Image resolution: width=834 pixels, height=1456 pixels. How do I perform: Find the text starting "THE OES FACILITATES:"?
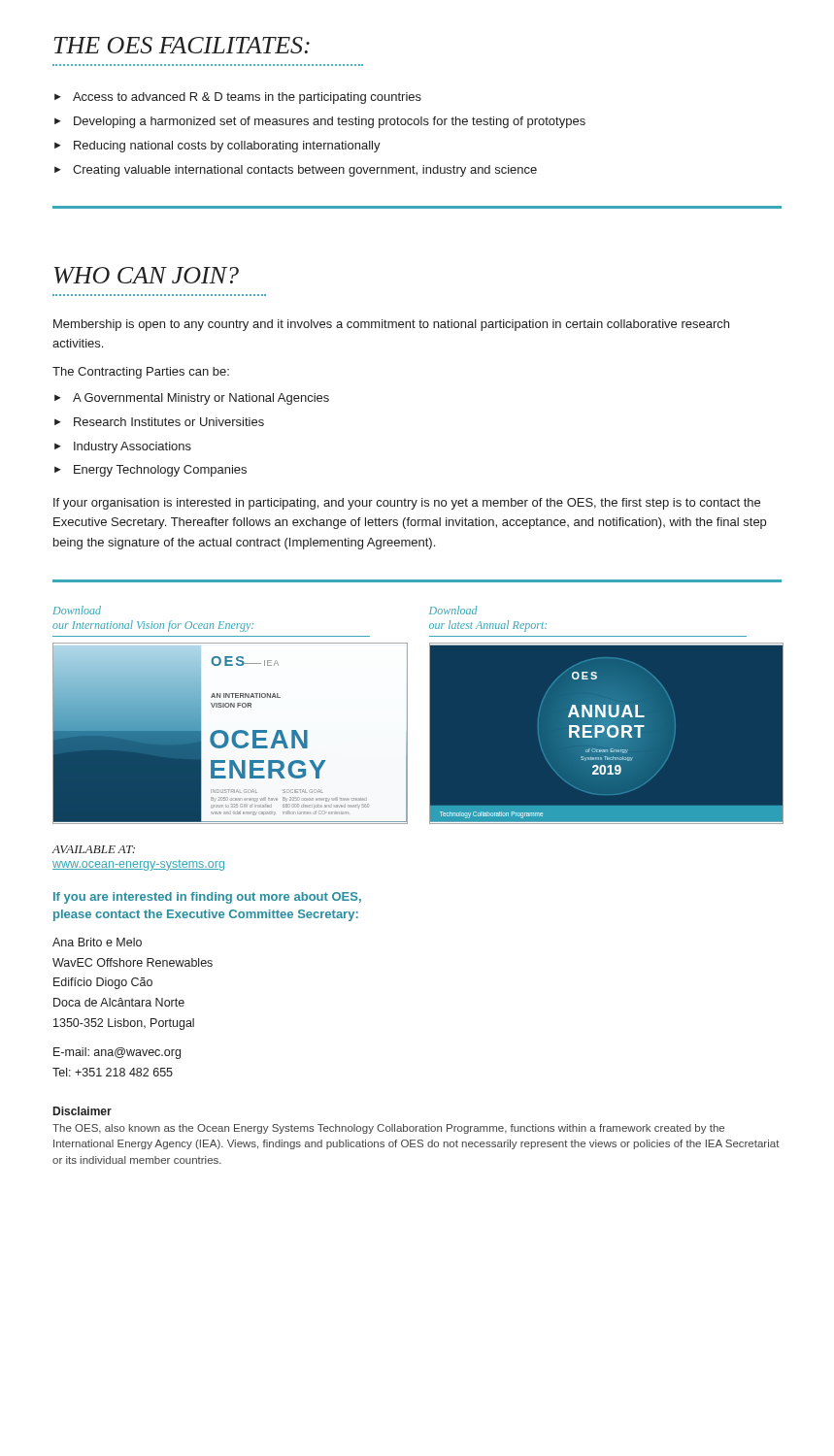click(x=208, y=33)
